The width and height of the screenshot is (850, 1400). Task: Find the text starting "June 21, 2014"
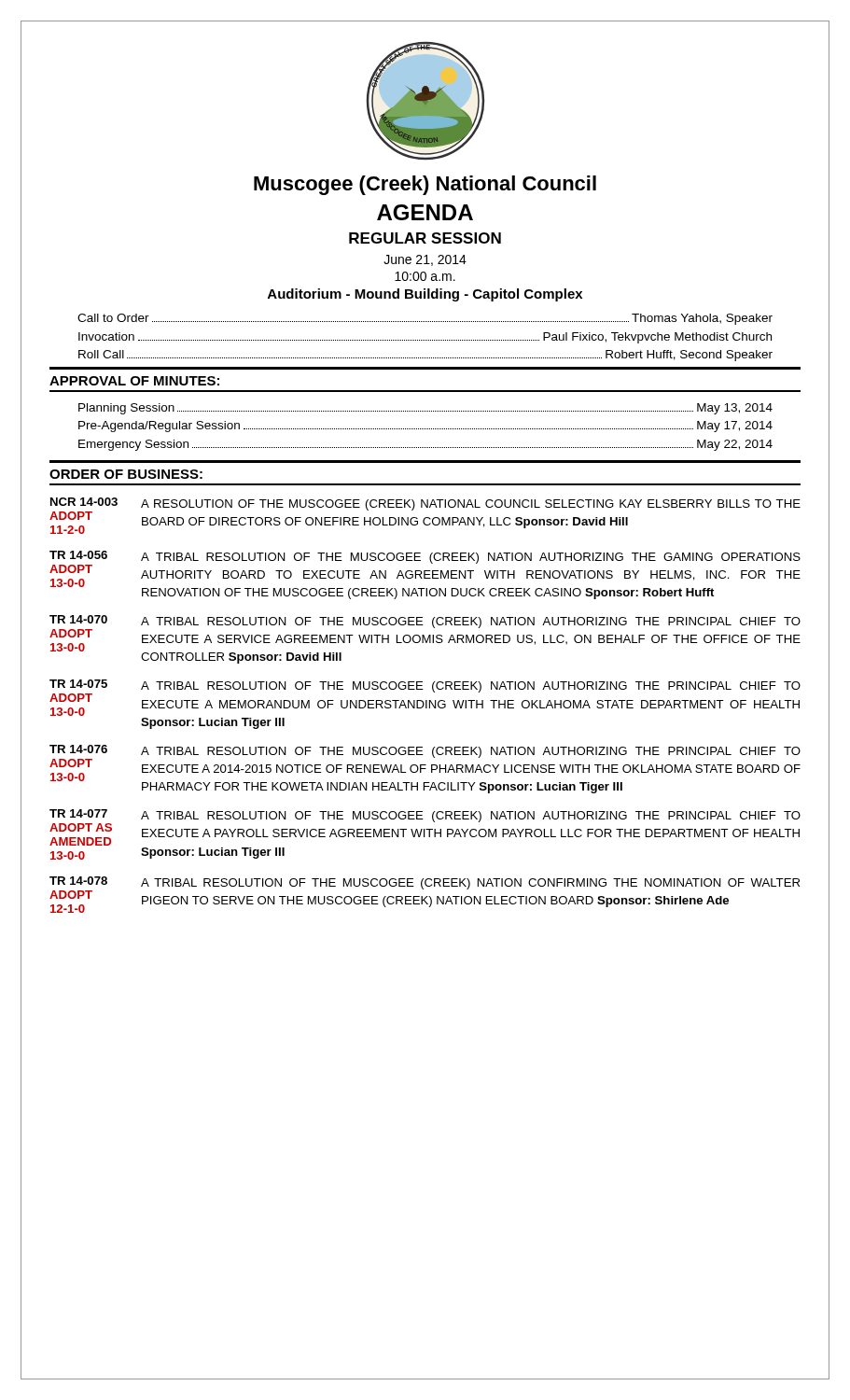(x=425, y=259)
